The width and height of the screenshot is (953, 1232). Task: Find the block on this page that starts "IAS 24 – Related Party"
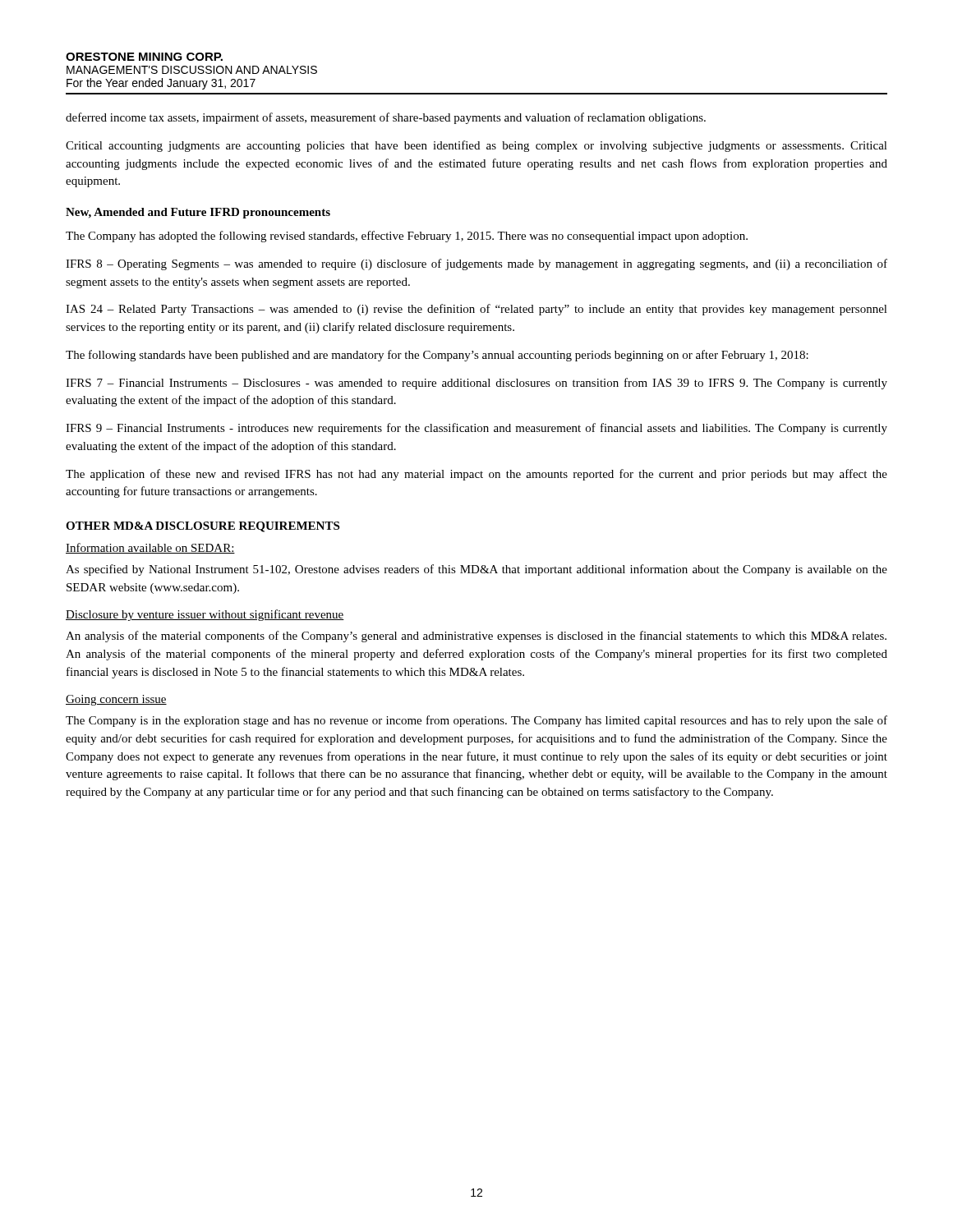476,319
